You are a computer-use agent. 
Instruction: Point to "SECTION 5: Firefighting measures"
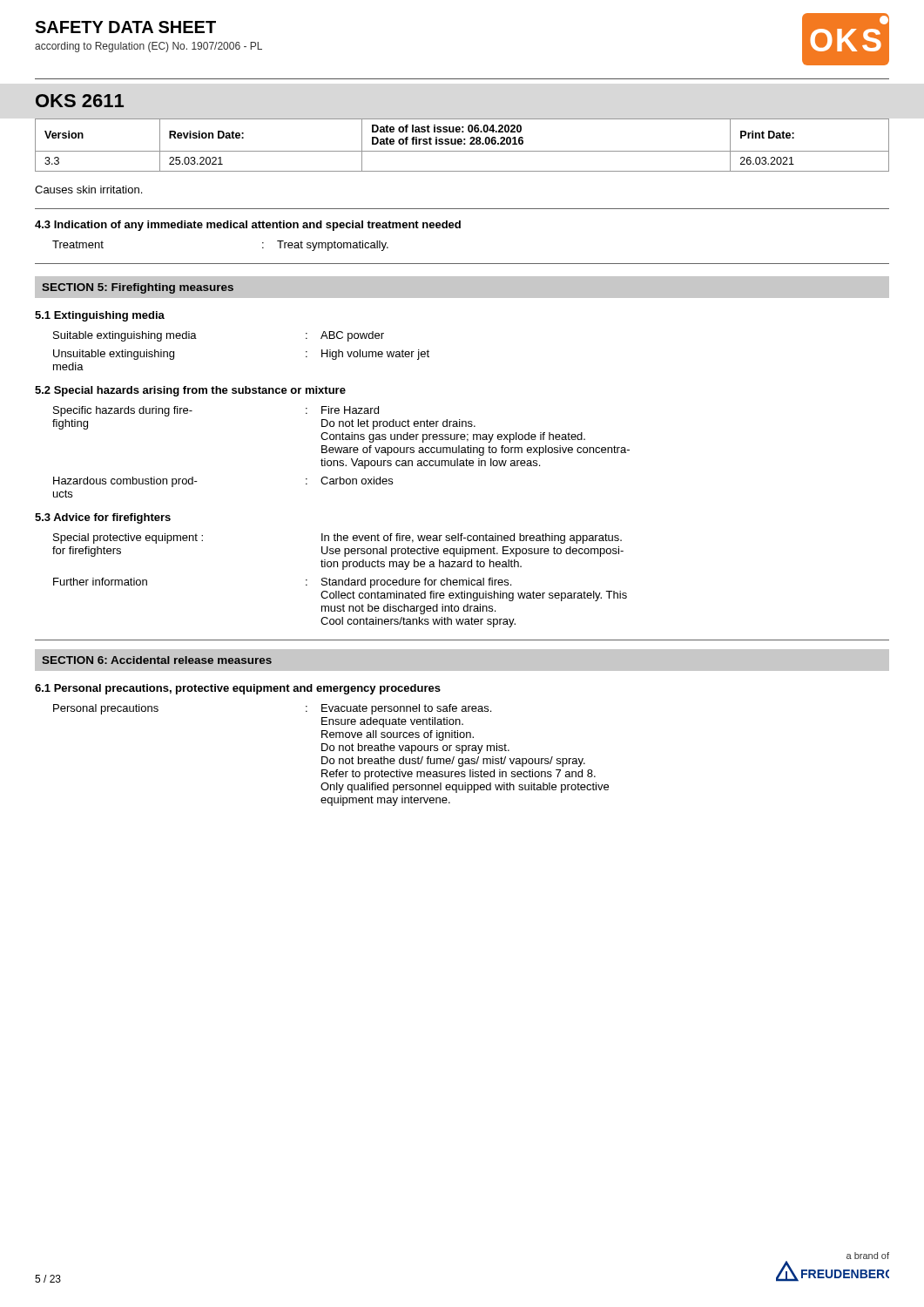click(x=138, y=287)
